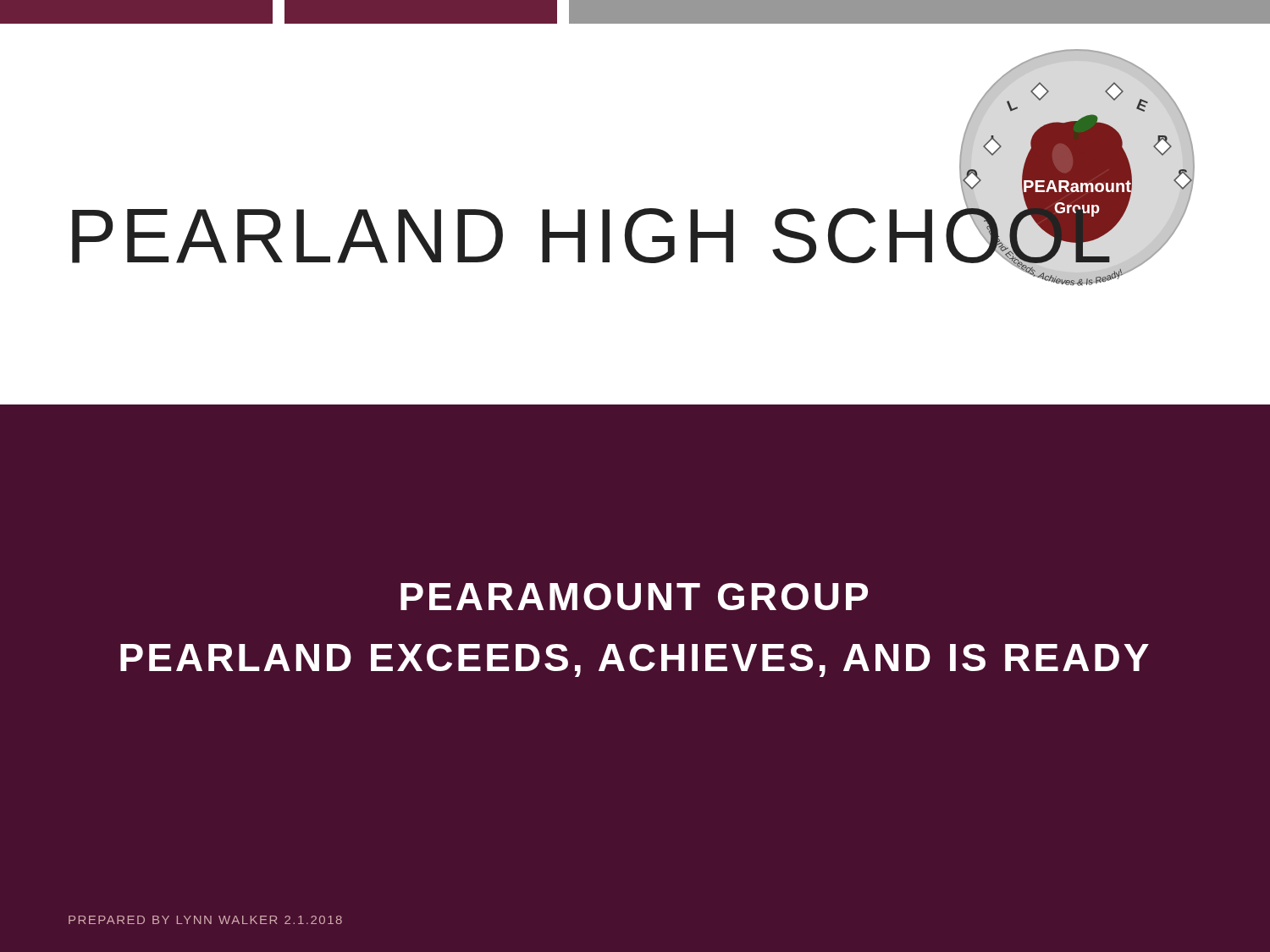Locate the logo
The width and height of the screenshot is (1270, 952).
pos(1077,167)
